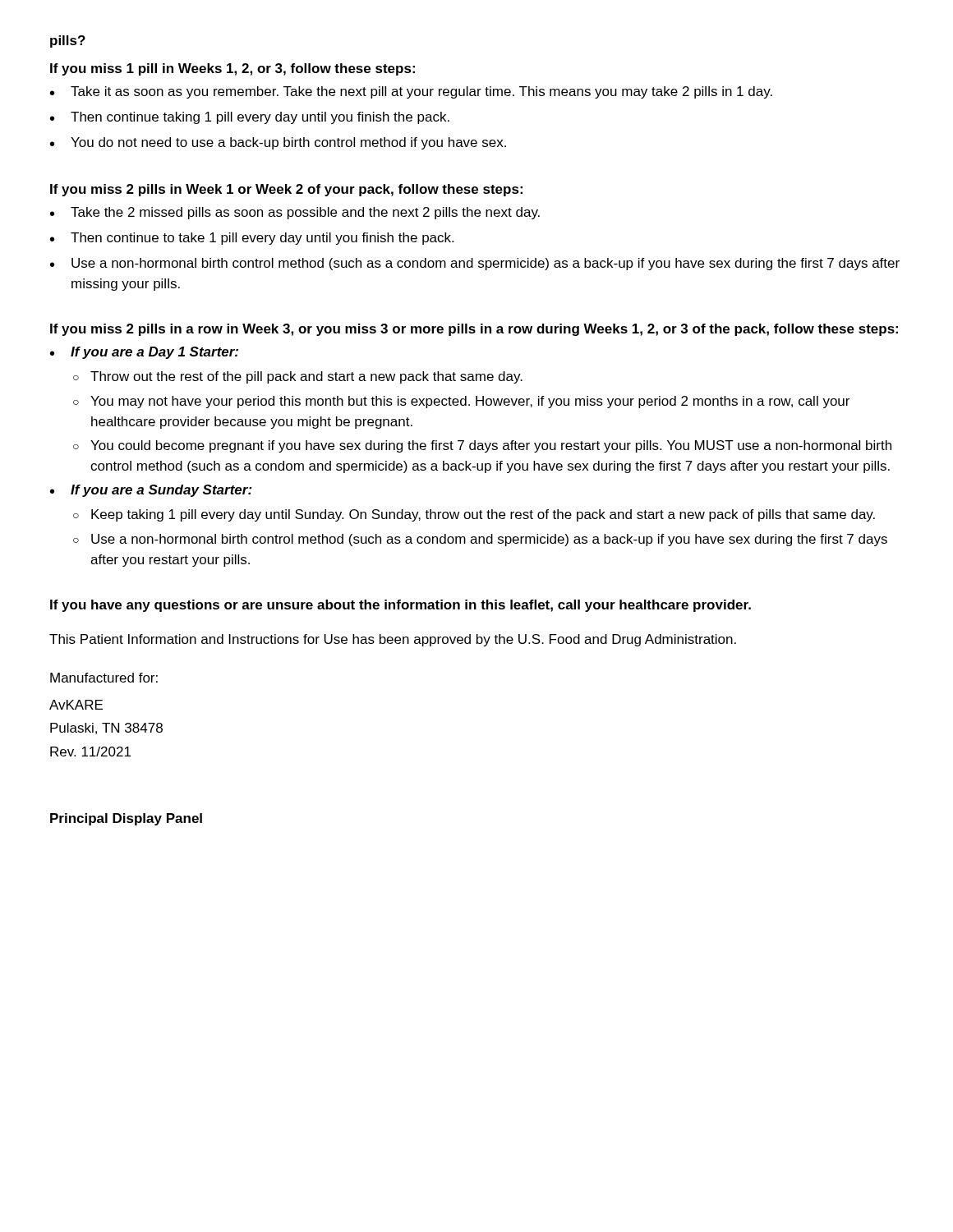Find the text starting "○ Keep taking"
The height and width of the screenshot is (1232, 953).
474,516
